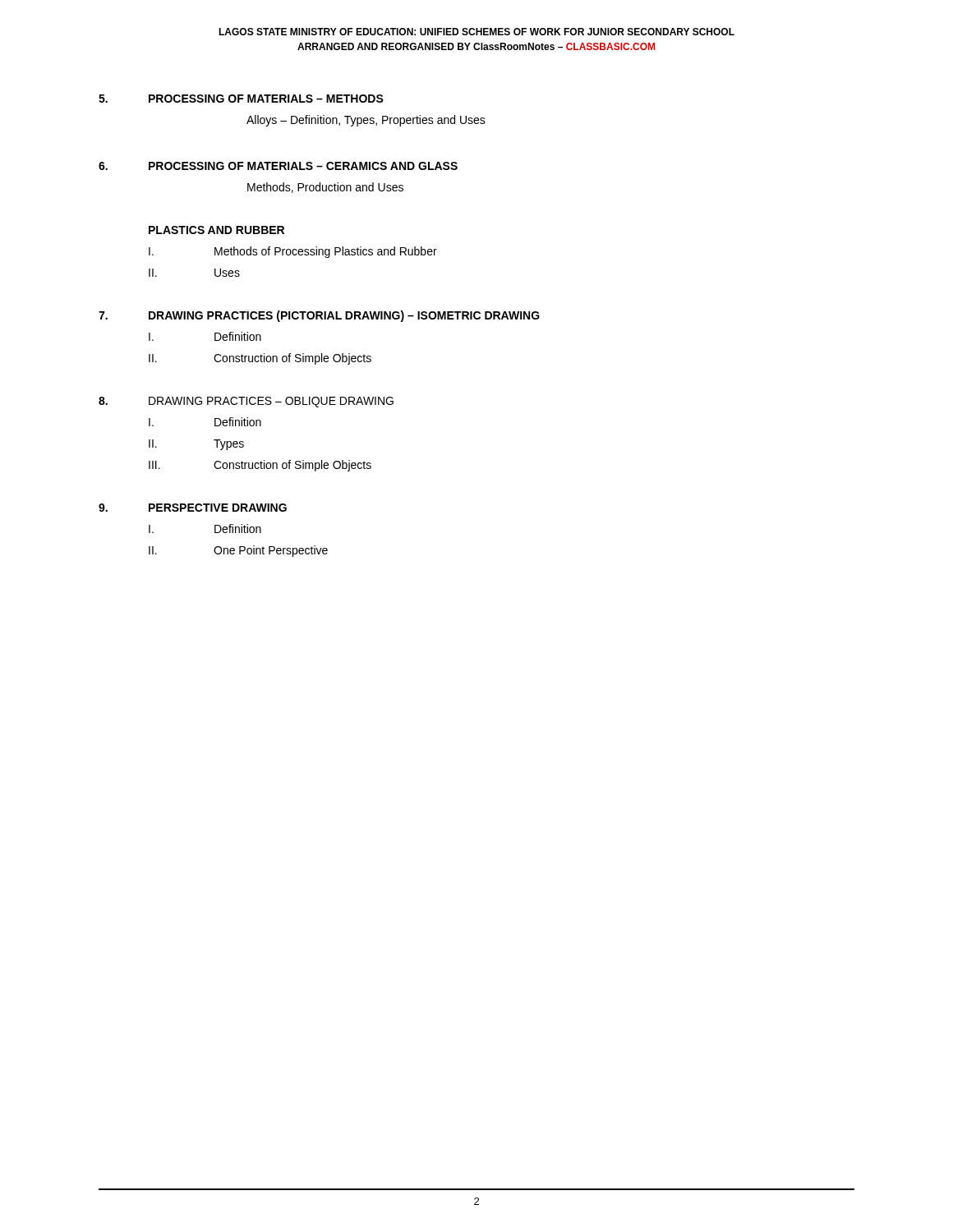The width and height of the screenshot is (953, 1232).
Task: Point to the block beginning "I. Methods of Processing"
Action: 292,251
